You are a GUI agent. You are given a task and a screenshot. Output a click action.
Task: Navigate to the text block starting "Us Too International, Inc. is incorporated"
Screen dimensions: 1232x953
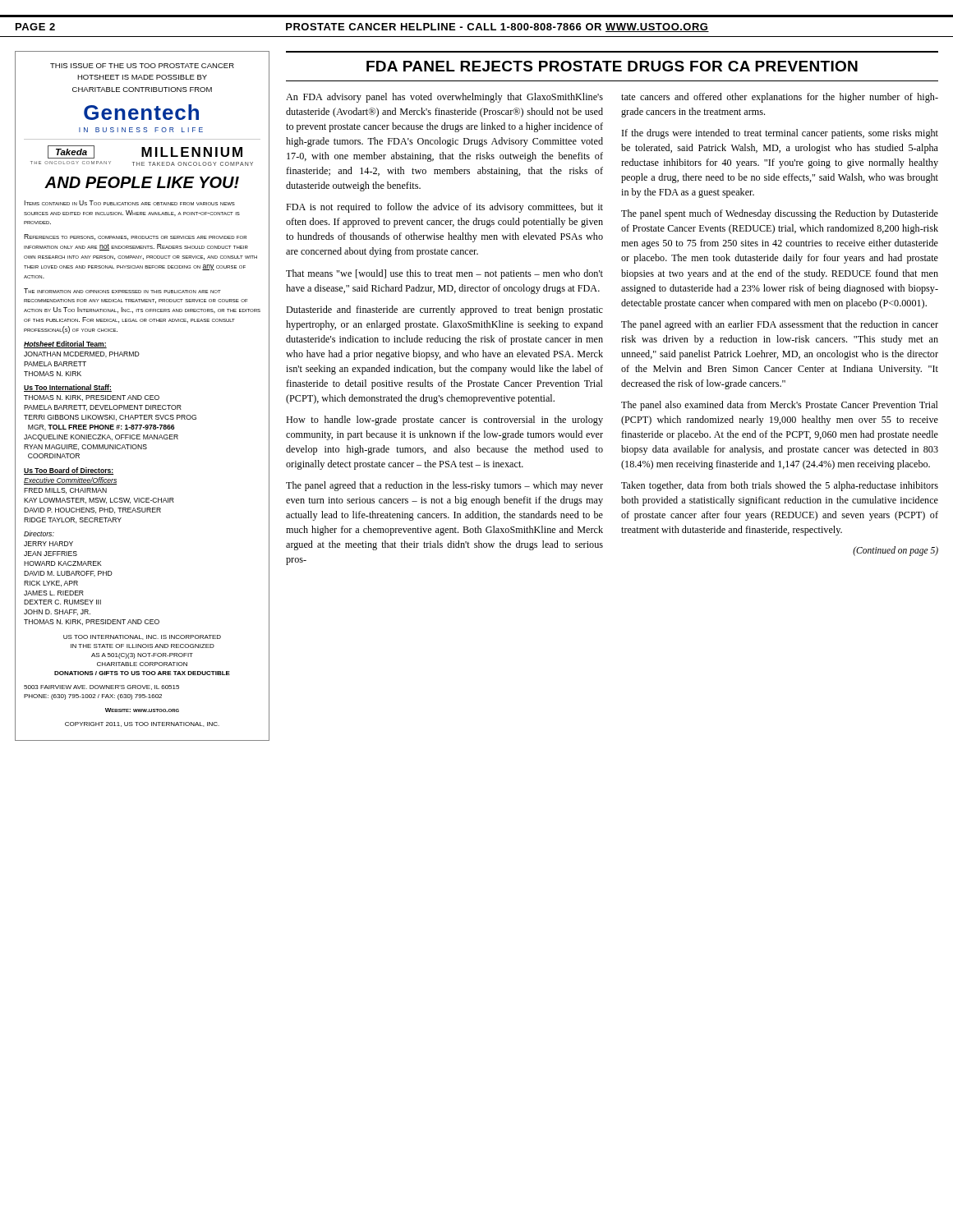click(x=142, y=655)
